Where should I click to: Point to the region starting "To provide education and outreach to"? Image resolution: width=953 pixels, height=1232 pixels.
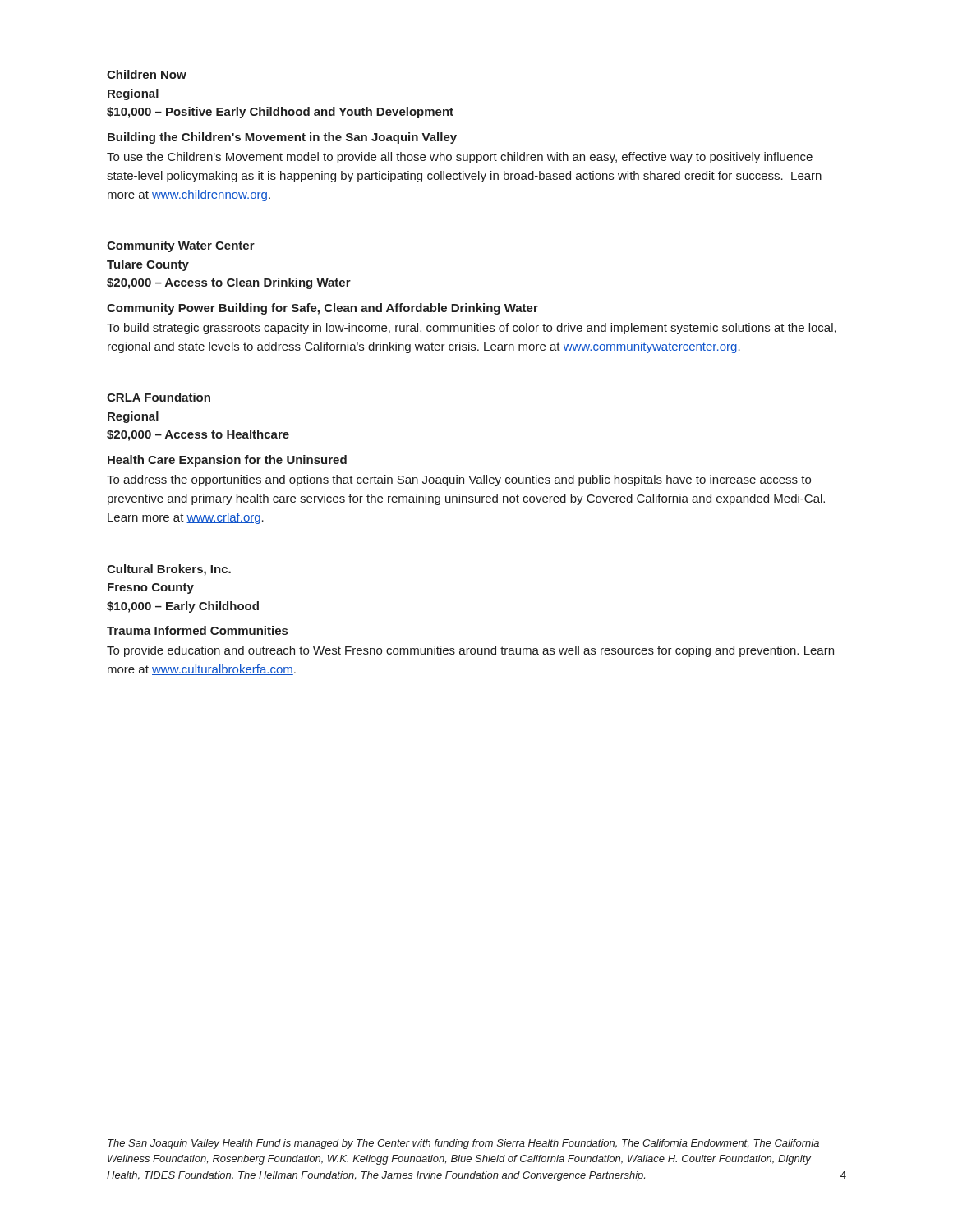click(471, 660)
